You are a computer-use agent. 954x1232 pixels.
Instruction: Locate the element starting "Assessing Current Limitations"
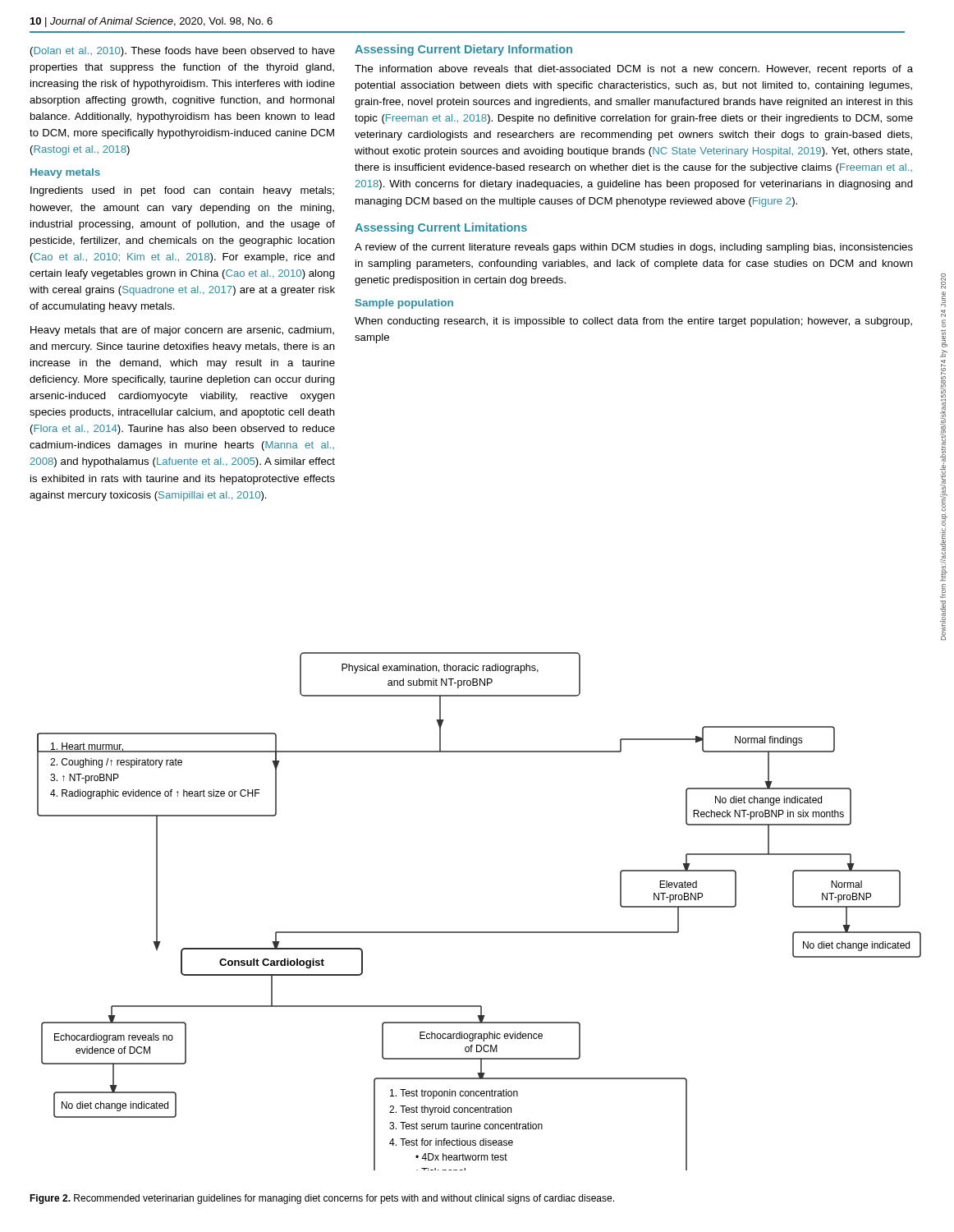[441, 227]
